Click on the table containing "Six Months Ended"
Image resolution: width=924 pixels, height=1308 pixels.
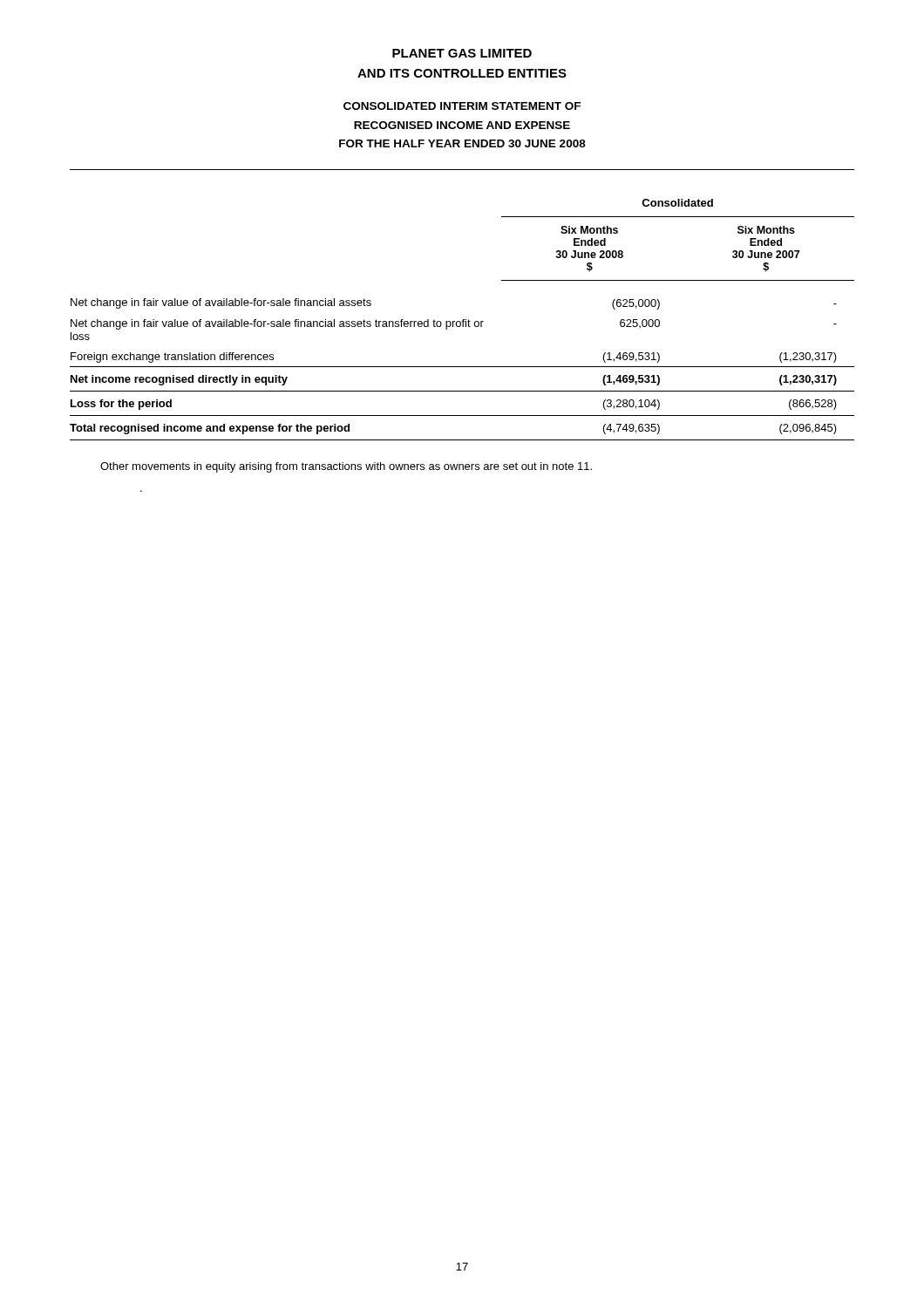click(462, 316)
